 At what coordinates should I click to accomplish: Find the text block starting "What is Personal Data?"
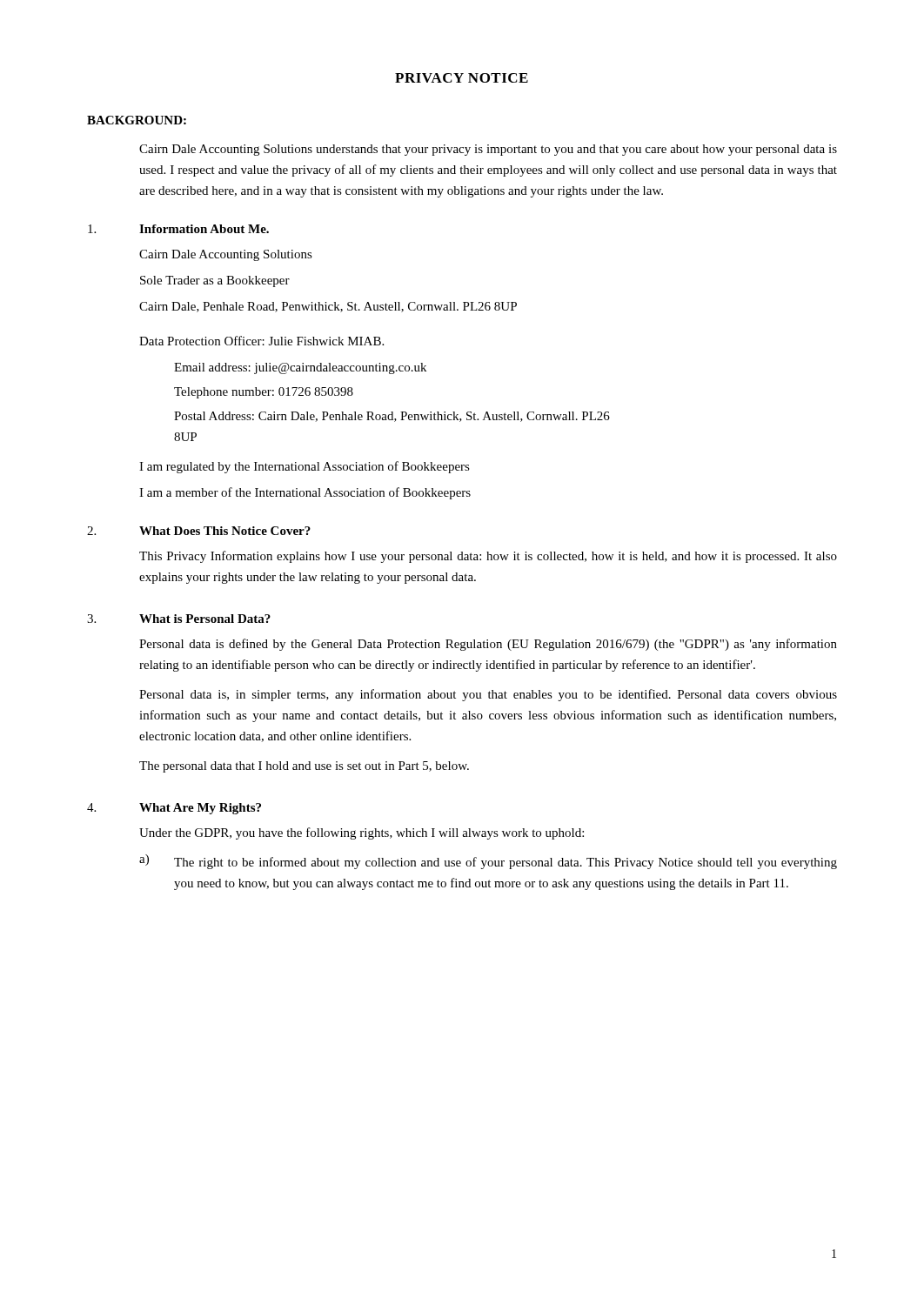pos(205,619)
